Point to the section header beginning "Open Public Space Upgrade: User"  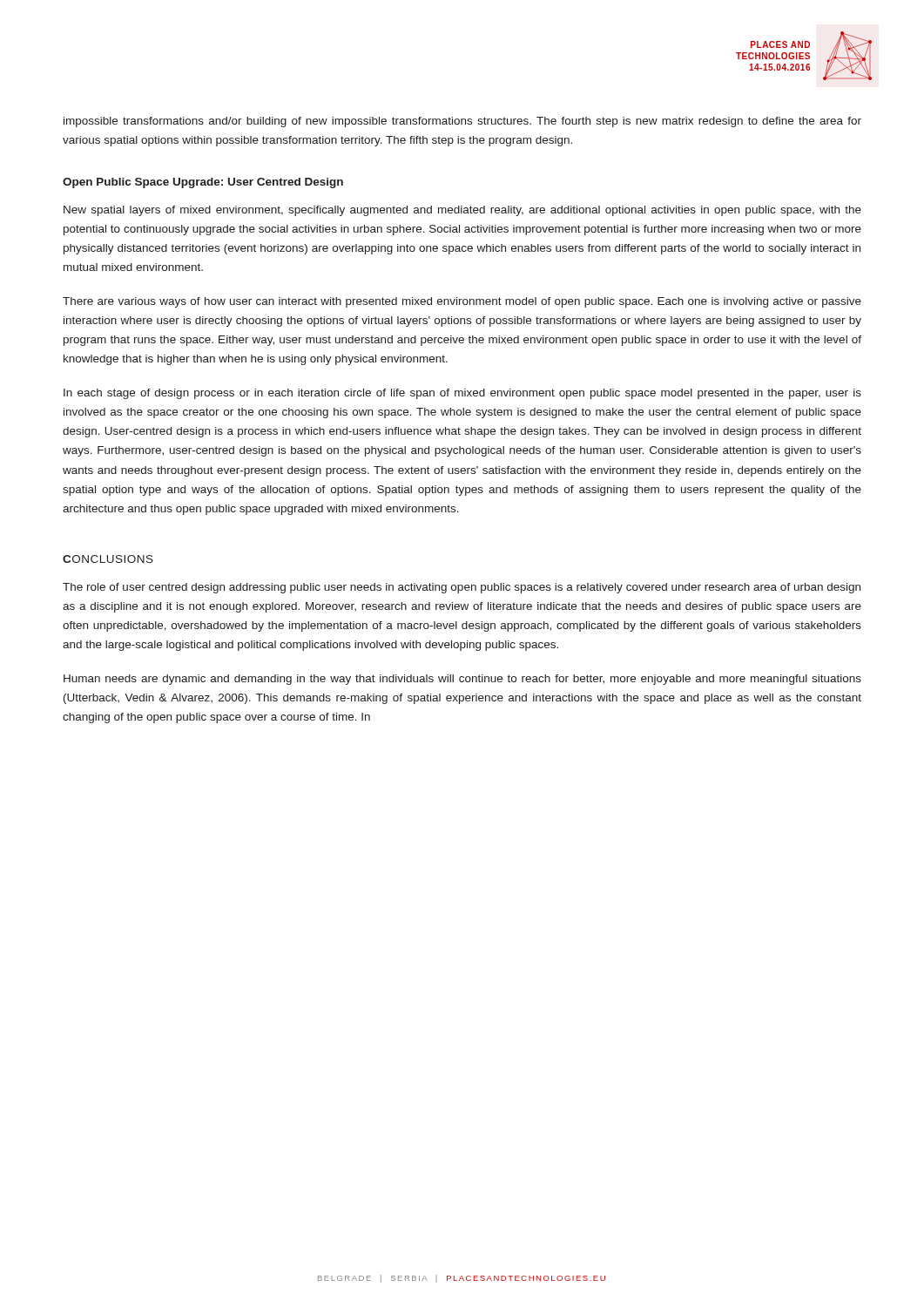pos(203,181)
